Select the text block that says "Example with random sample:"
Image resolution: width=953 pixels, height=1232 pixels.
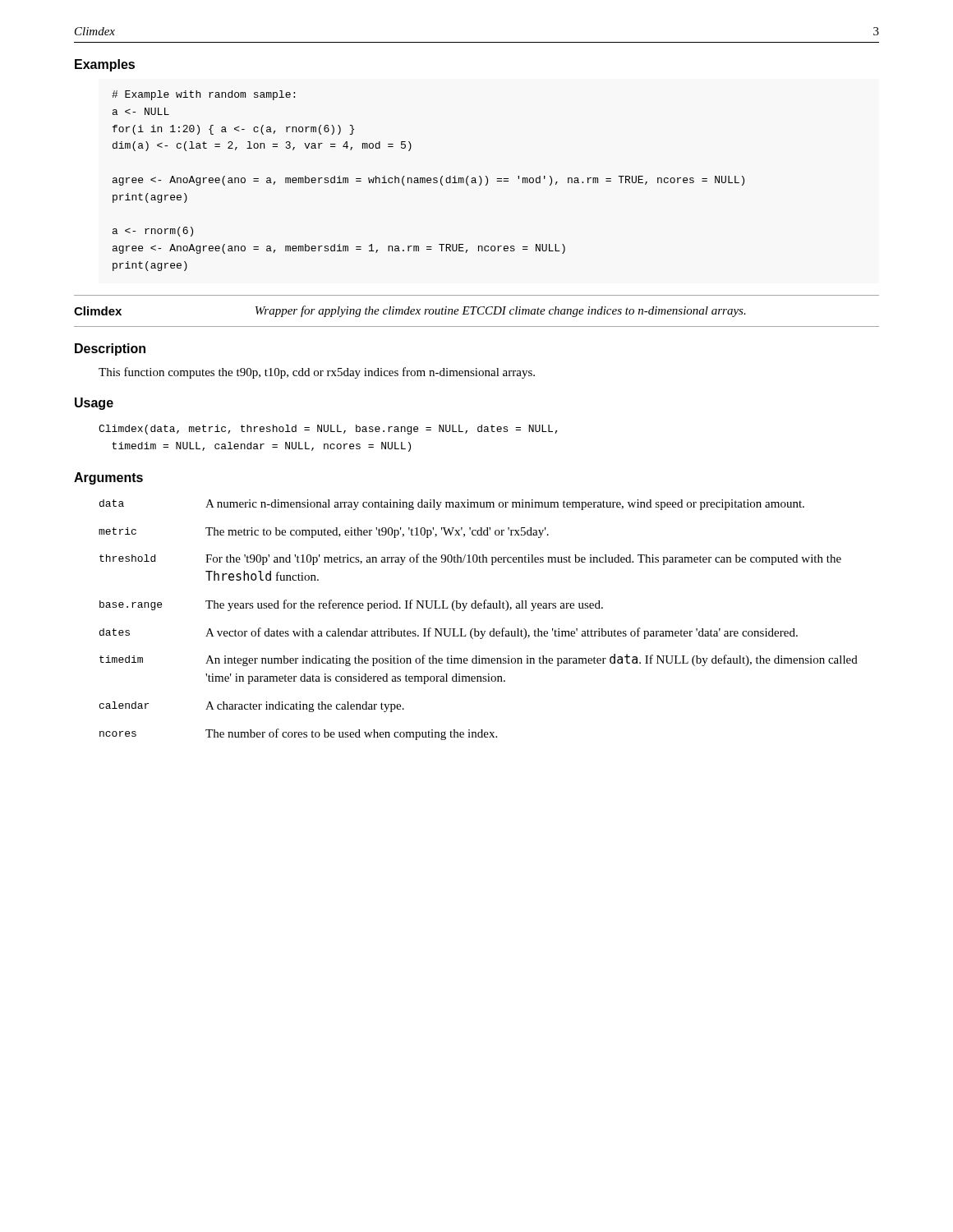point(489,181)
